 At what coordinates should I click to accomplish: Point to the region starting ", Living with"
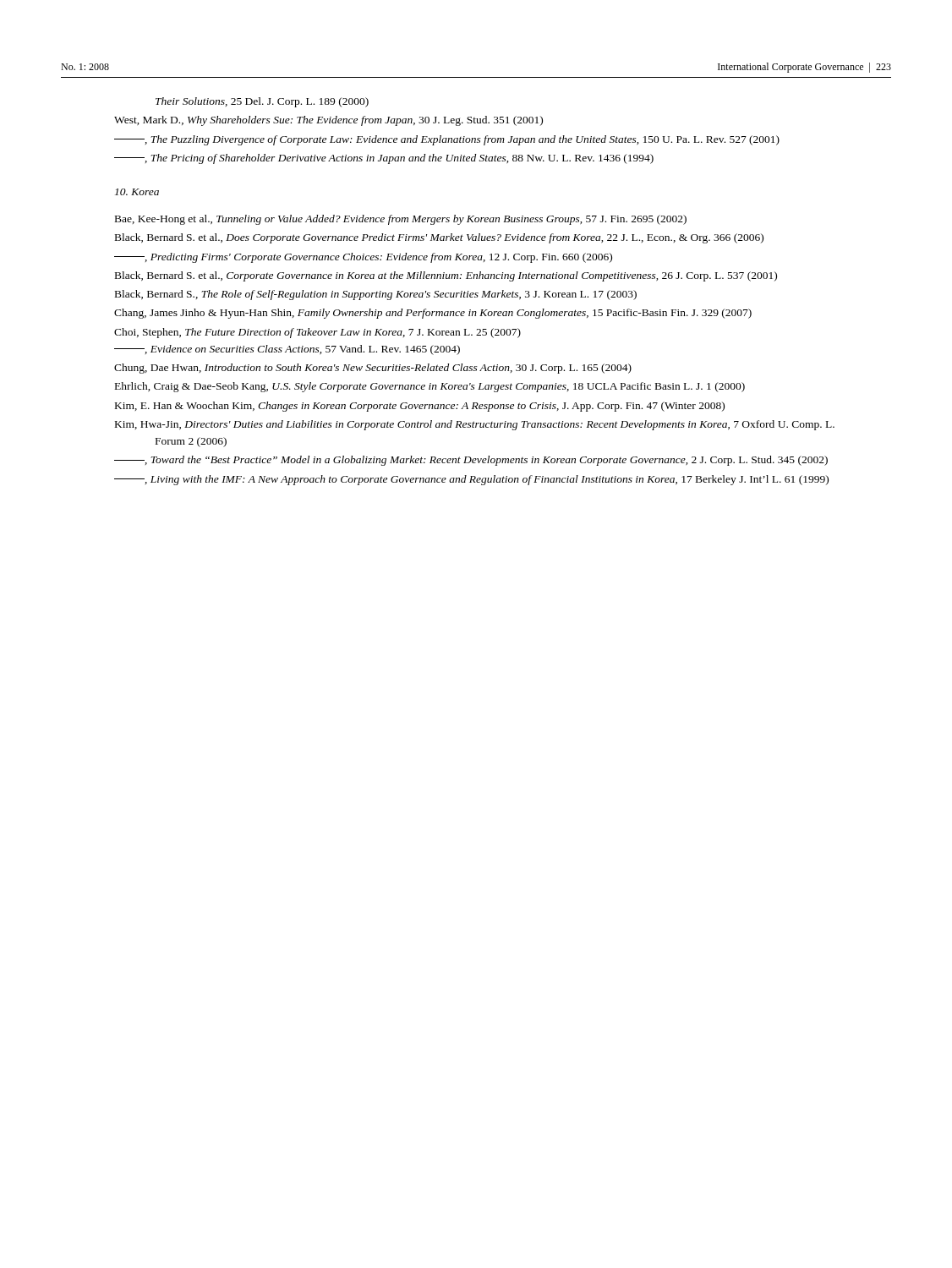click(472, 478)
